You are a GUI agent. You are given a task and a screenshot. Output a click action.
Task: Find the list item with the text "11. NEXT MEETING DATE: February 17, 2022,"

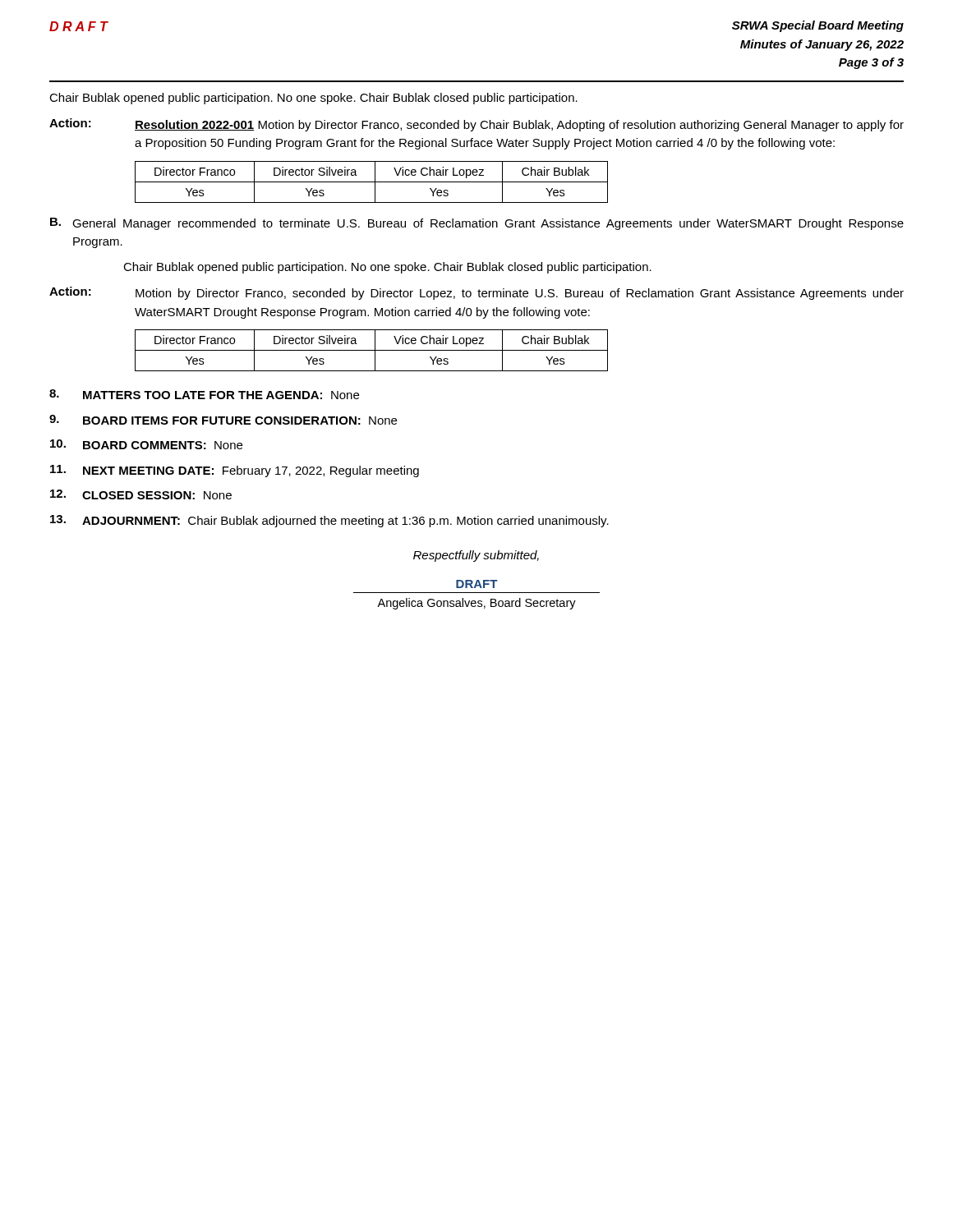235,471
